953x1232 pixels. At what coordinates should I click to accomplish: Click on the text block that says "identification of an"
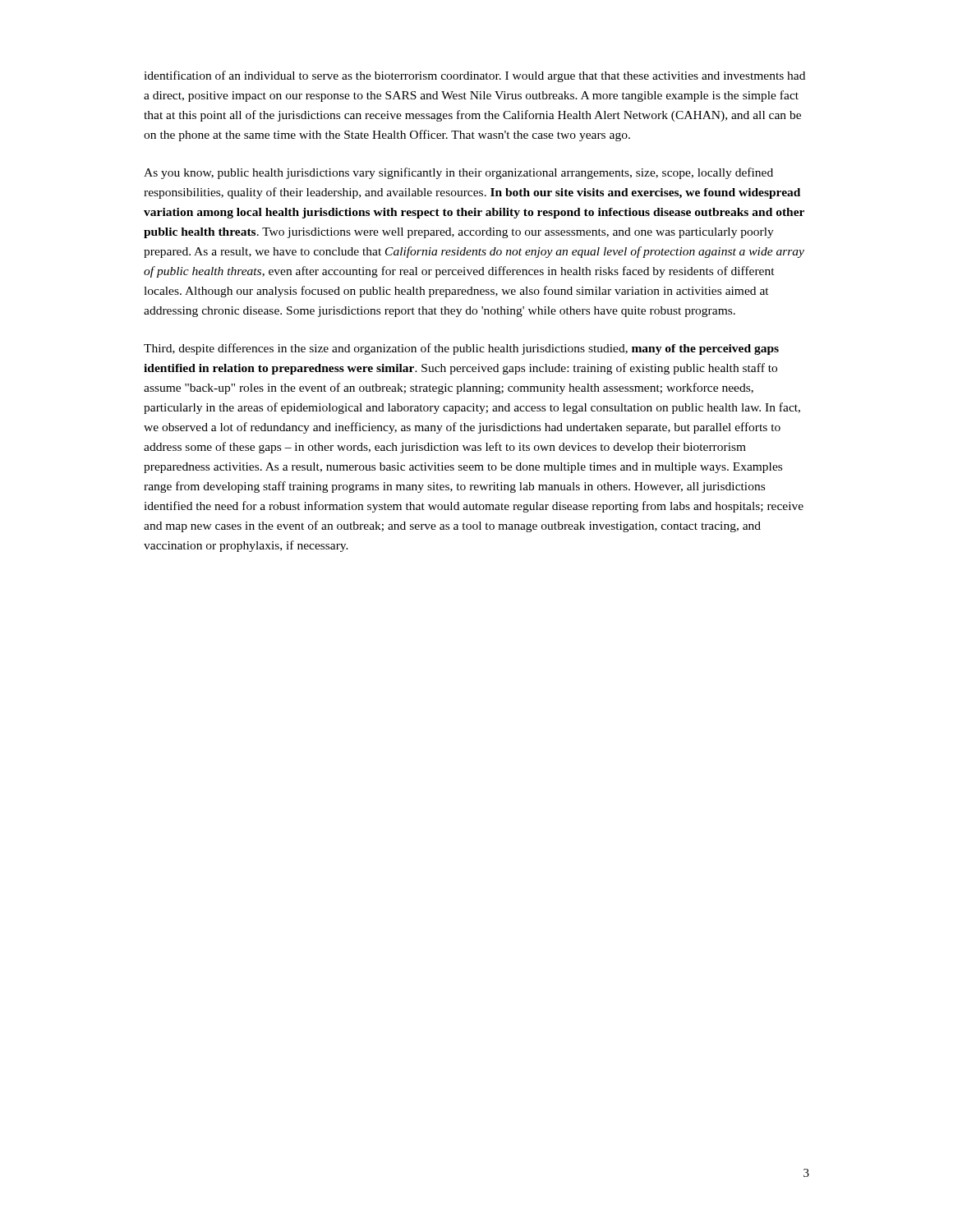pyautogui.click(x=475, y=105)
